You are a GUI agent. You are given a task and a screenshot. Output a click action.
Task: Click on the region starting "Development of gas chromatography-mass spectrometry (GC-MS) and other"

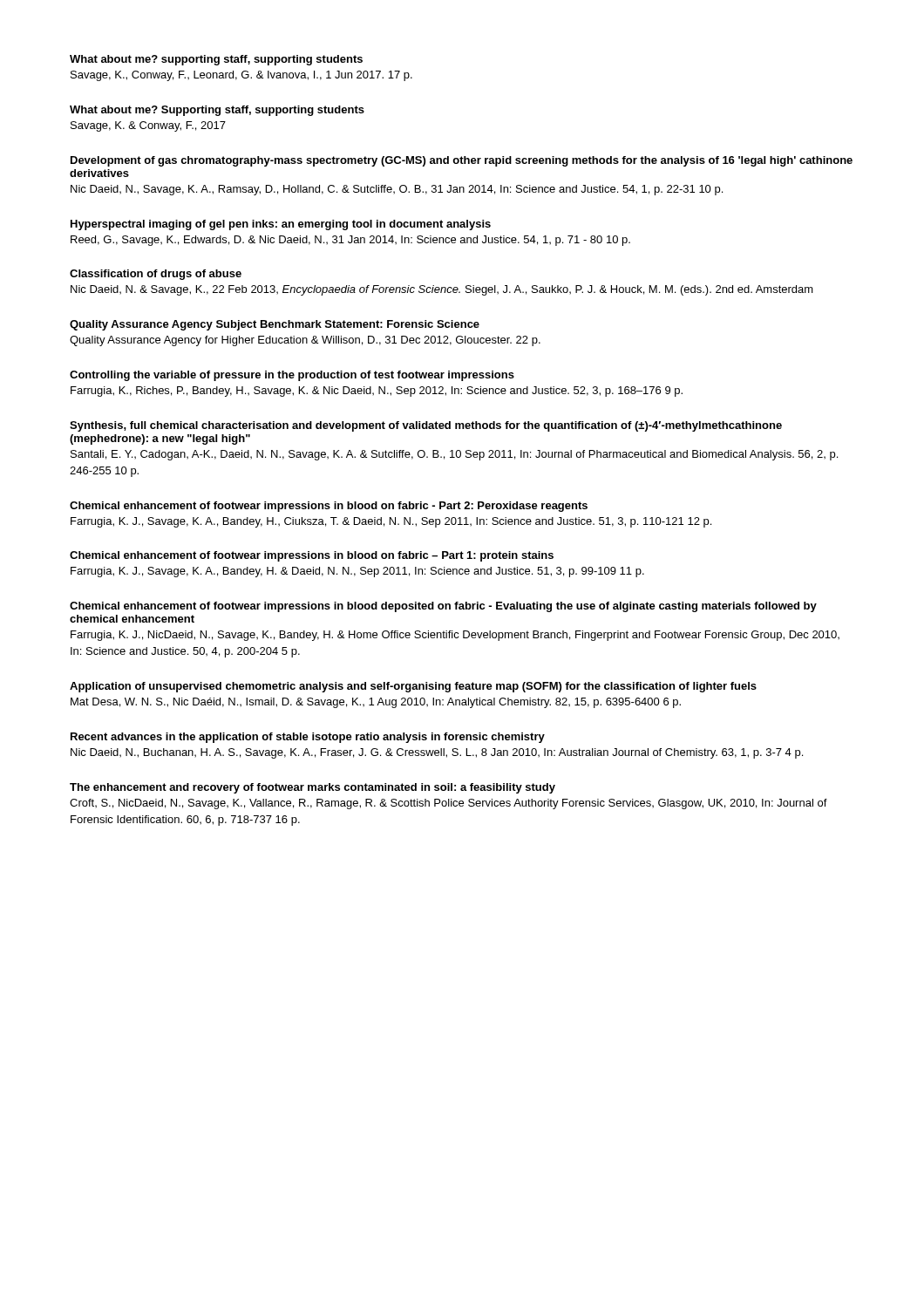point(462,175)
